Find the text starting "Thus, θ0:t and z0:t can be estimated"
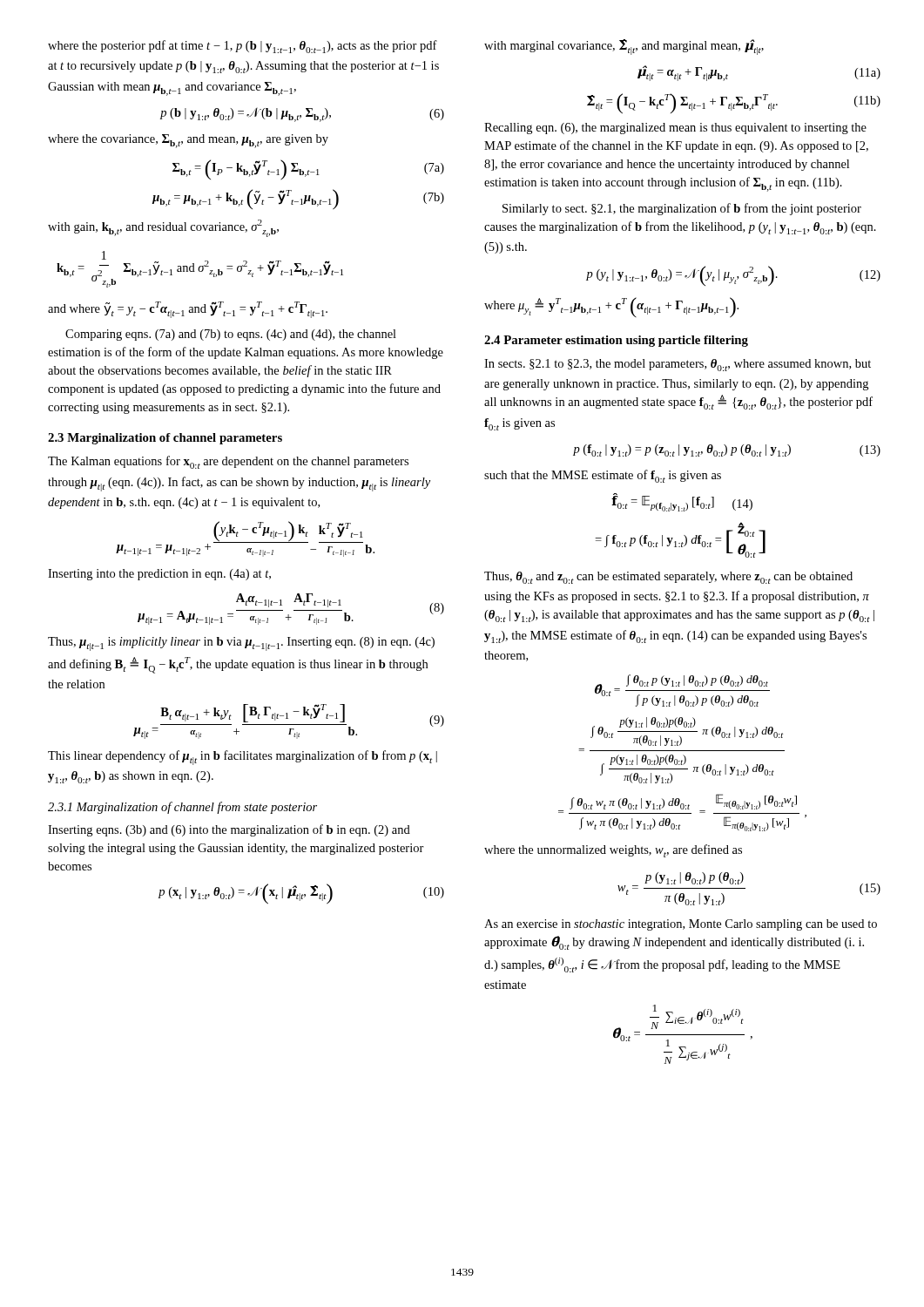The width and height of the screenshot is (924, 1307). [682, 616]
